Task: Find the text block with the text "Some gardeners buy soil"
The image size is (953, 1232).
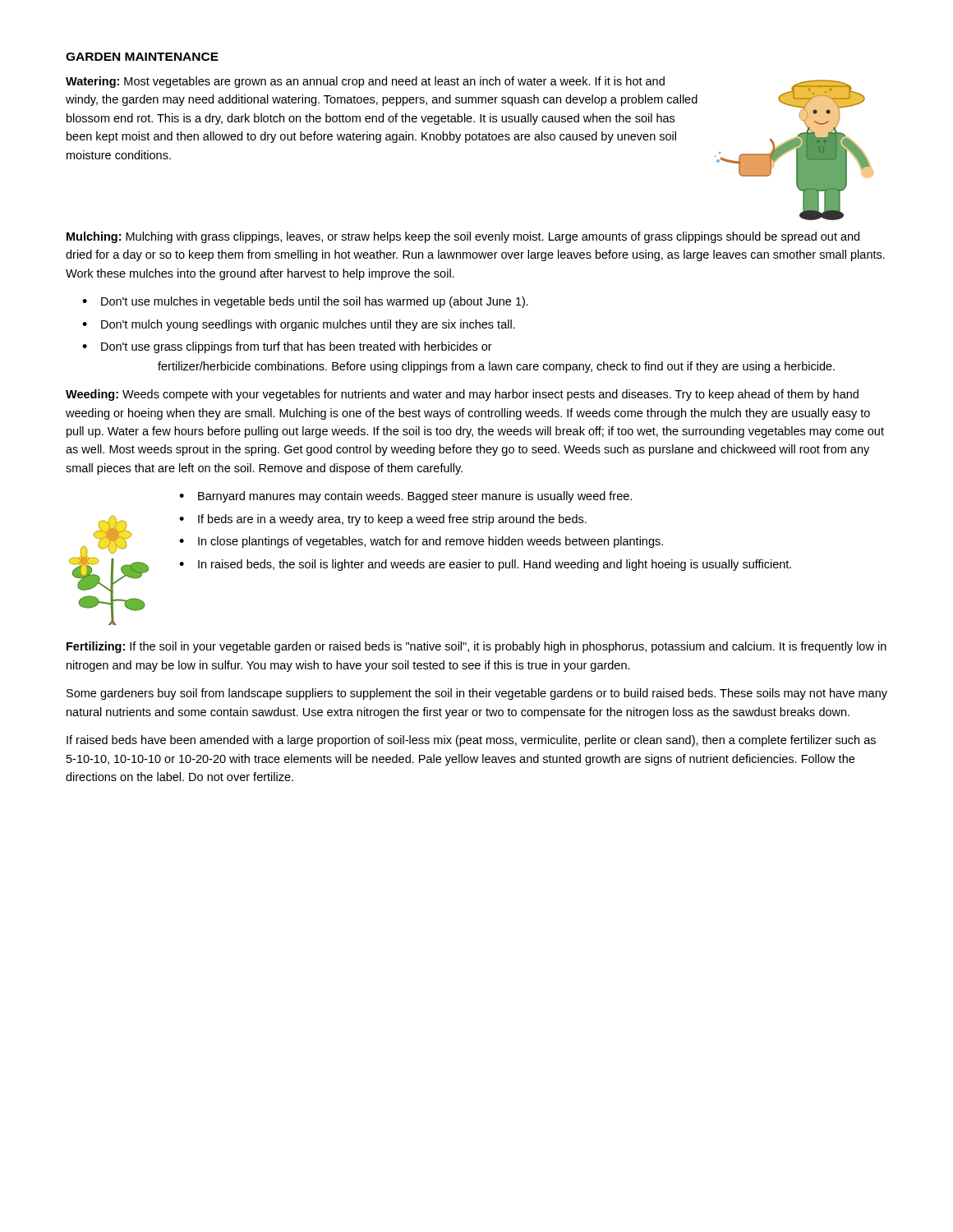Action: [x=476, y=703]
